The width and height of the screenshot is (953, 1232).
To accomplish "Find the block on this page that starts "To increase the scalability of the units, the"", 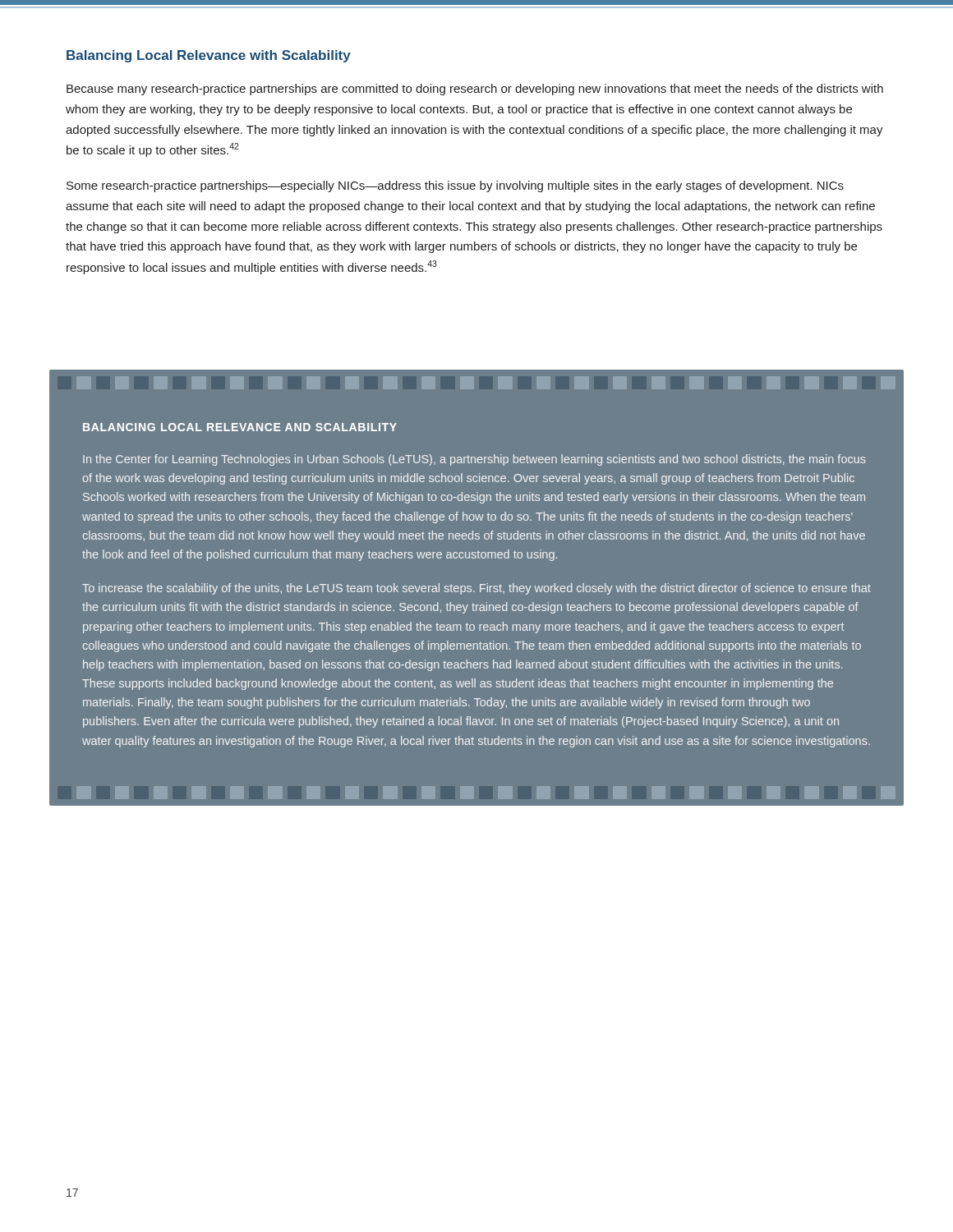I will pyautogui.click(x=476, y=664).
